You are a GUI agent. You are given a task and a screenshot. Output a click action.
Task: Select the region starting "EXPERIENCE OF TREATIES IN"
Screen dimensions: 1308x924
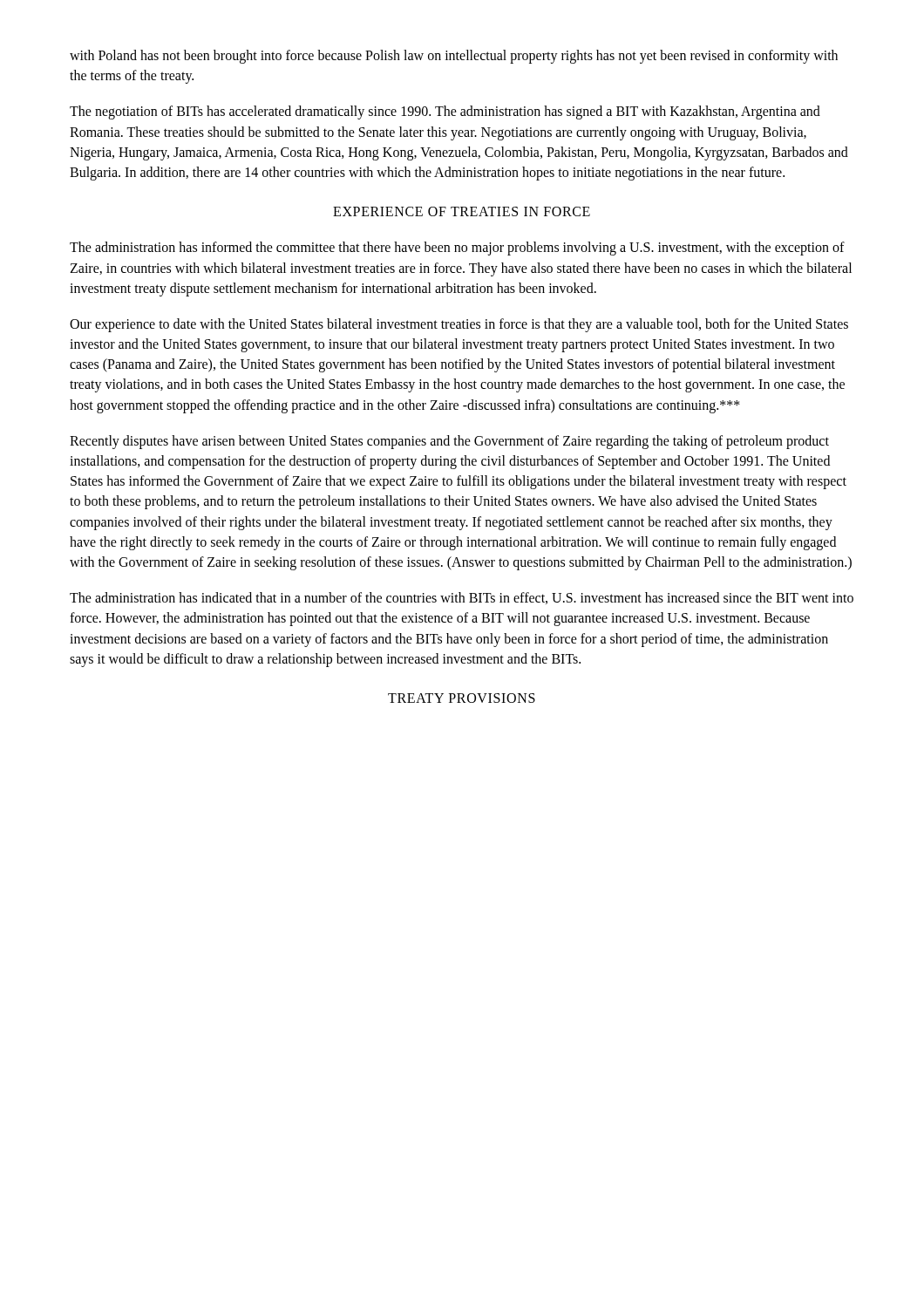462,212
